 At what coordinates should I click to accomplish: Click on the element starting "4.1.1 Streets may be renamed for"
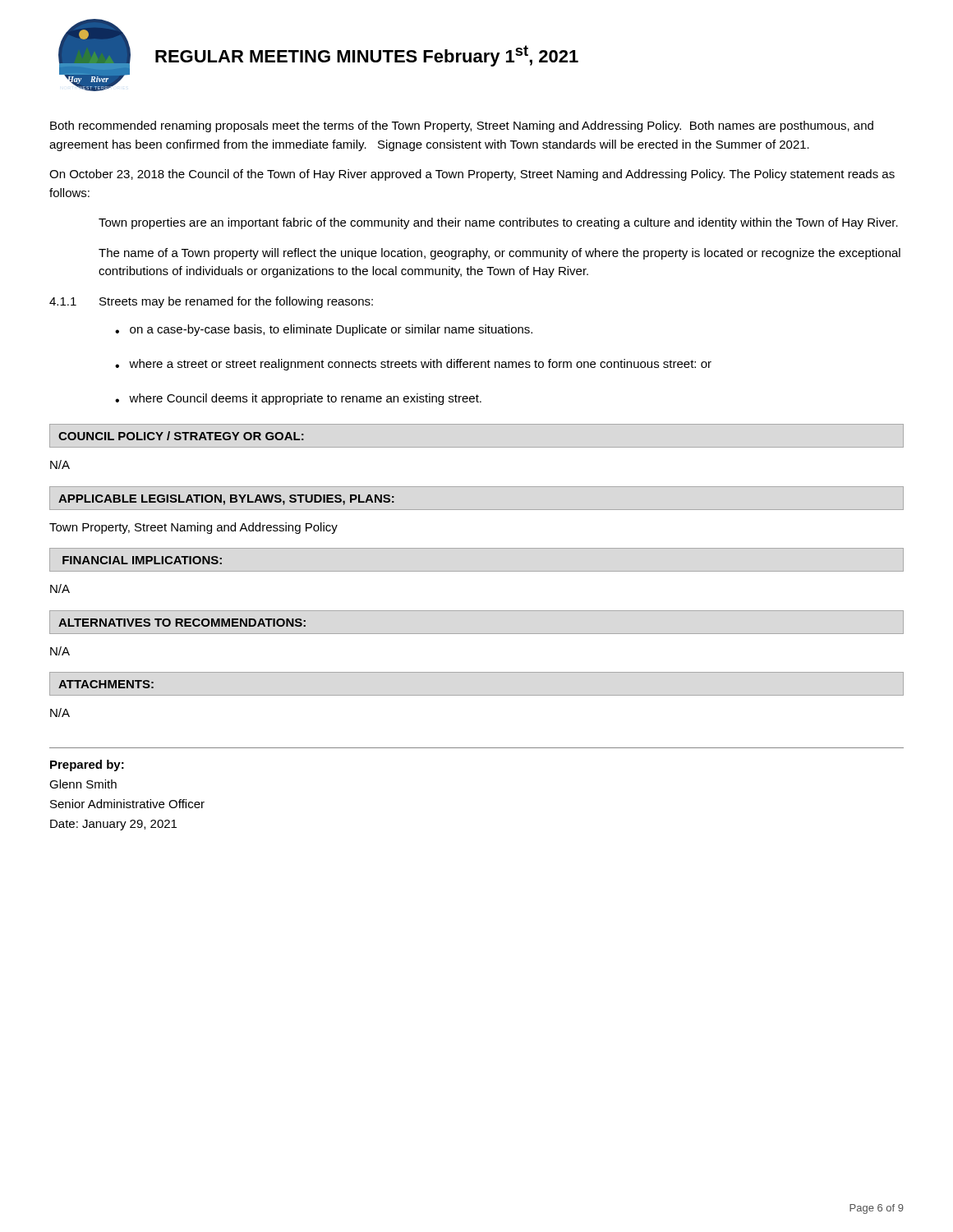pos(211,302)
